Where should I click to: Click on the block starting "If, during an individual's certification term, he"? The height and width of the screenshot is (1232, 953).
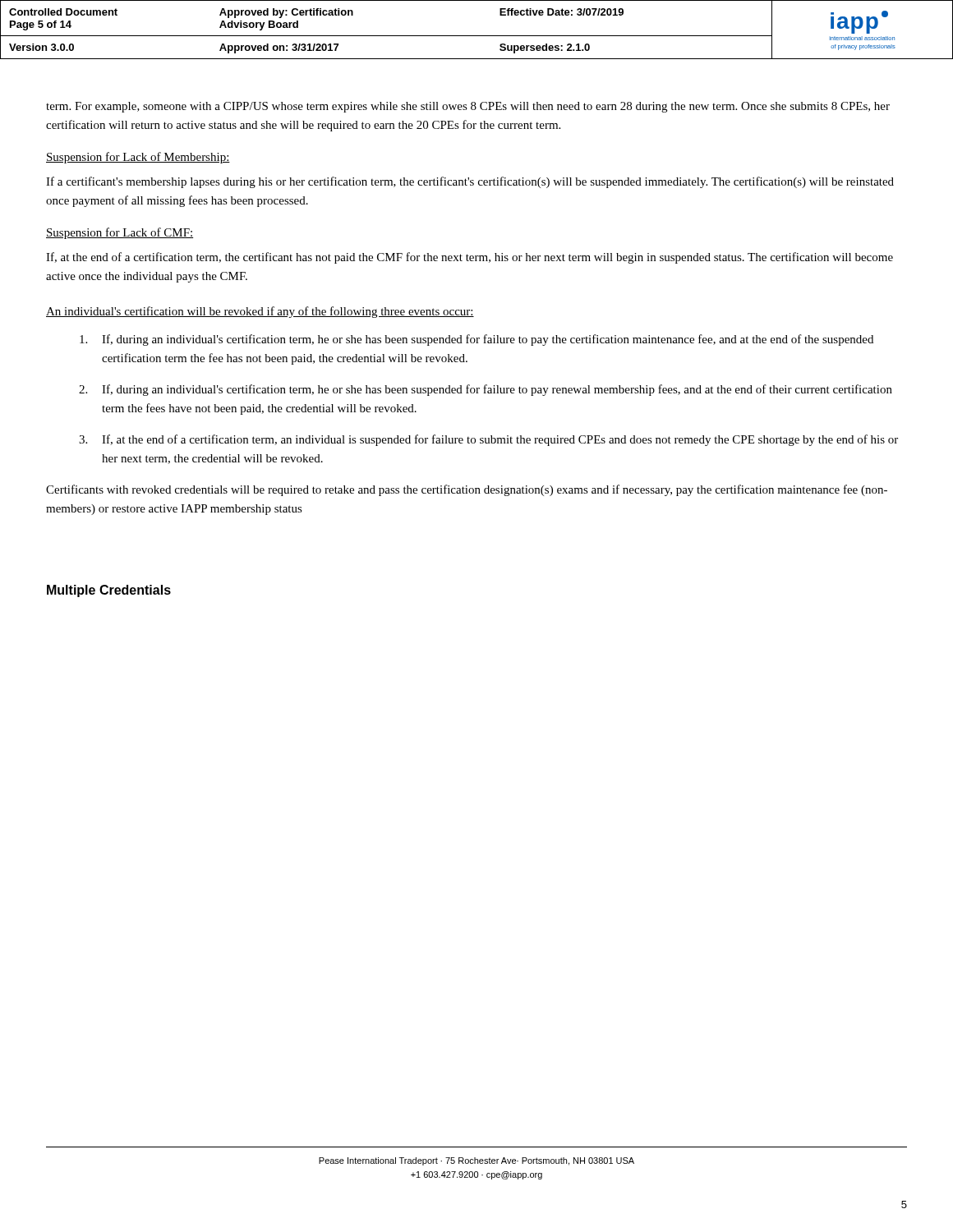(493, 349)
